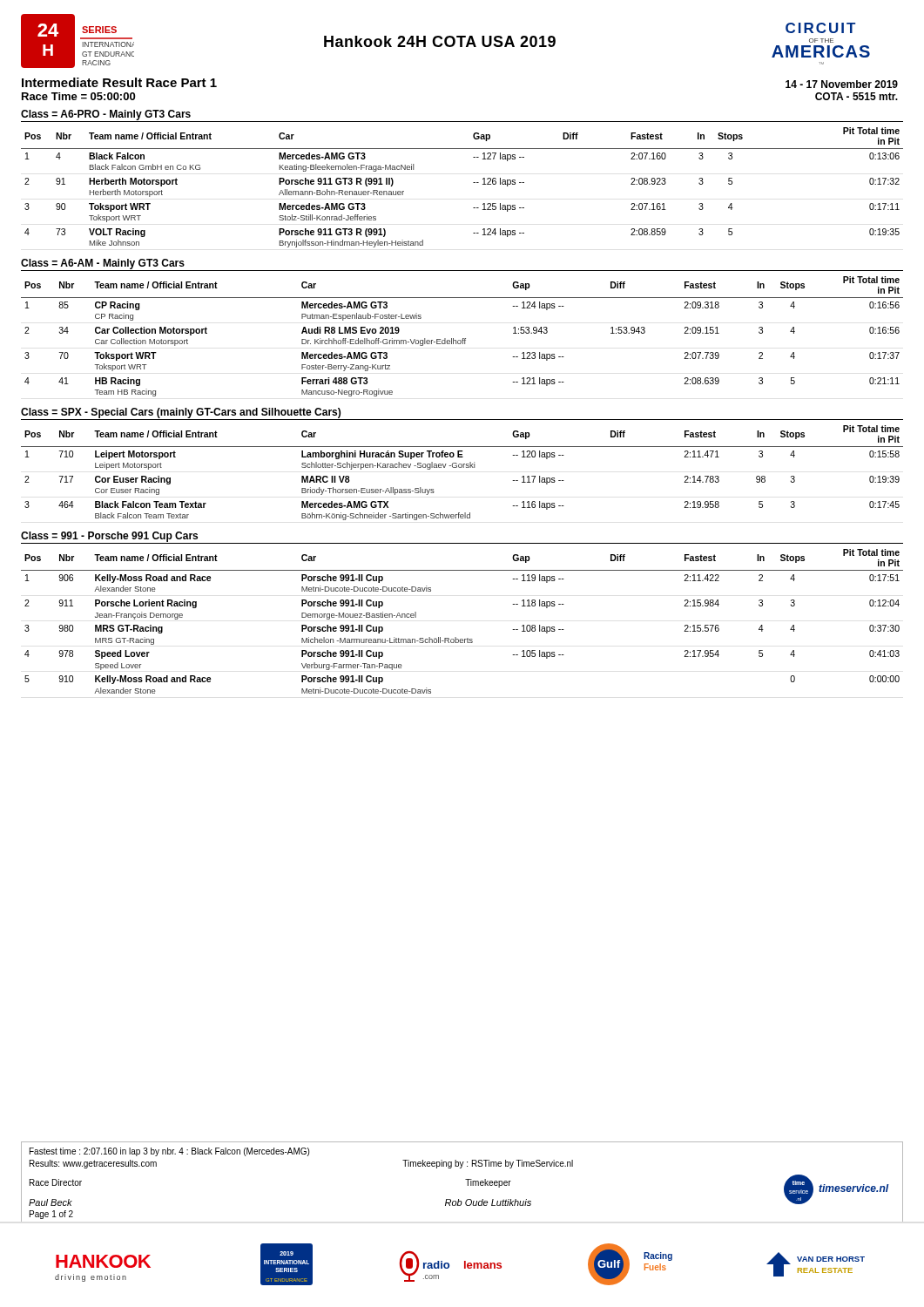This screenshot has height=1307, width=924.
Task: Find the section header on this page that starts "Intermediate Result Race Part"
Action: tap(122, 83)
